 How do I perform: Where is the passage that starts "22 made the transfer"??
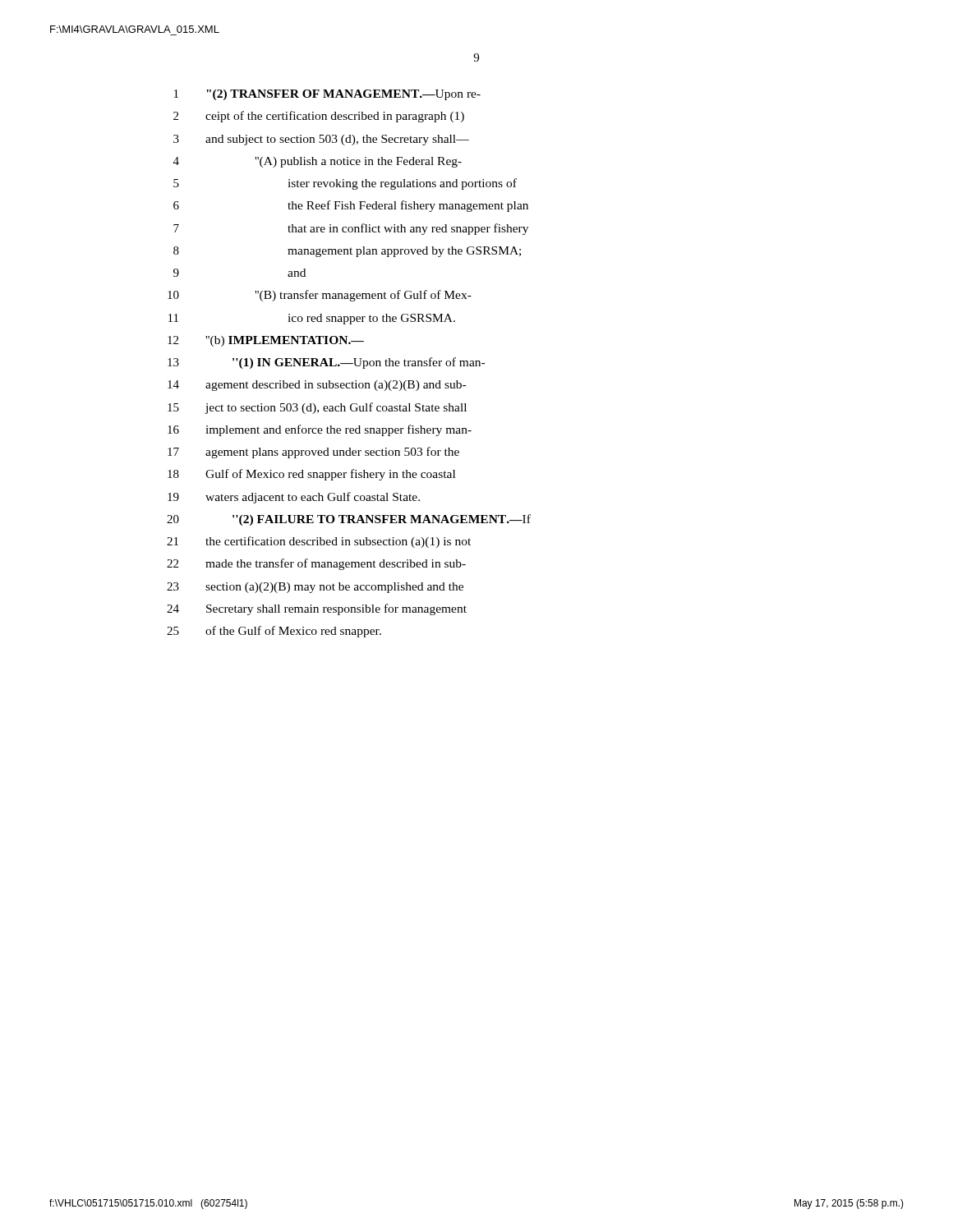316,564
